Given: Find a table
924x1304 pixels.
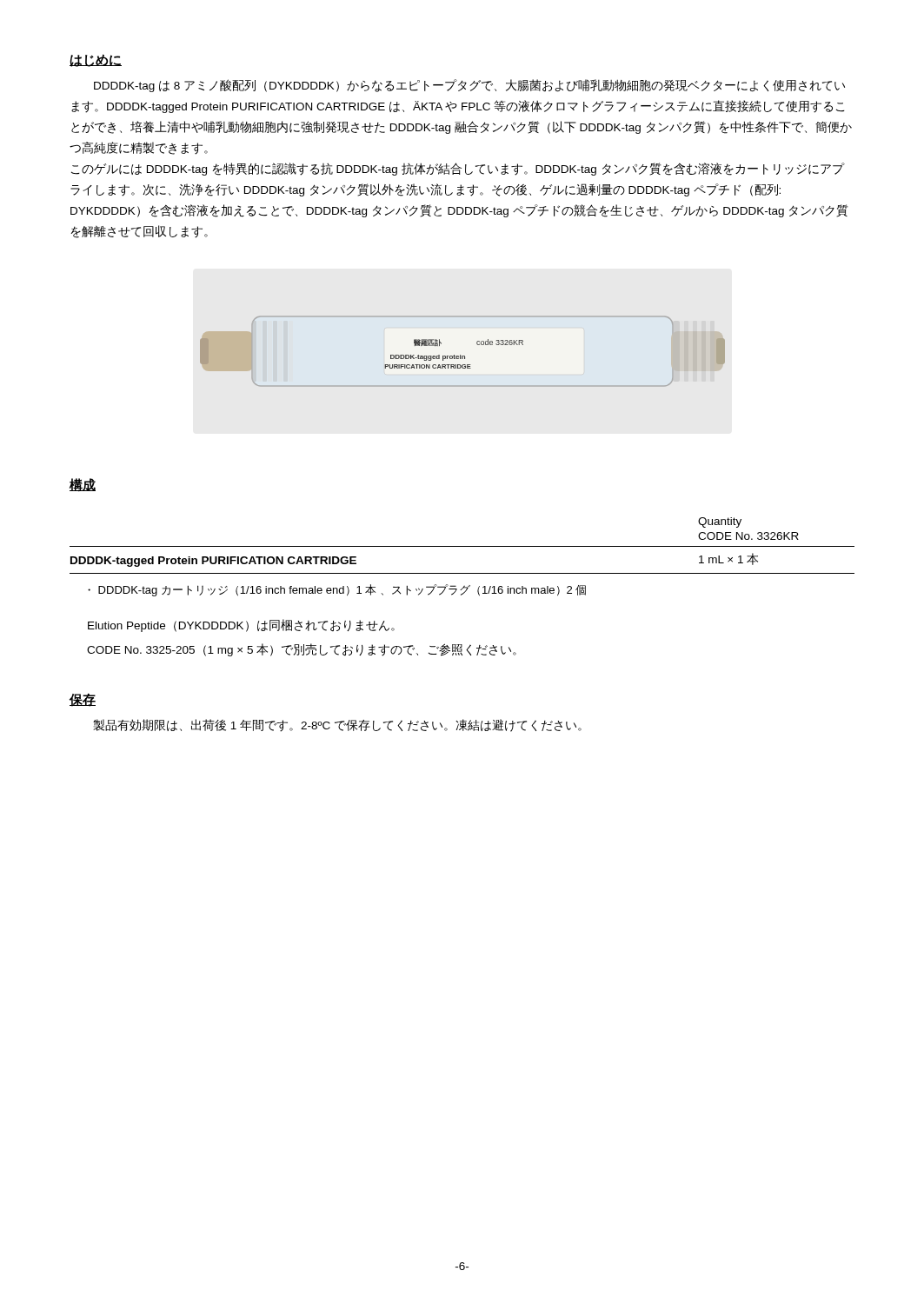Looking at the screenshot, I should (x=462, y=544).
